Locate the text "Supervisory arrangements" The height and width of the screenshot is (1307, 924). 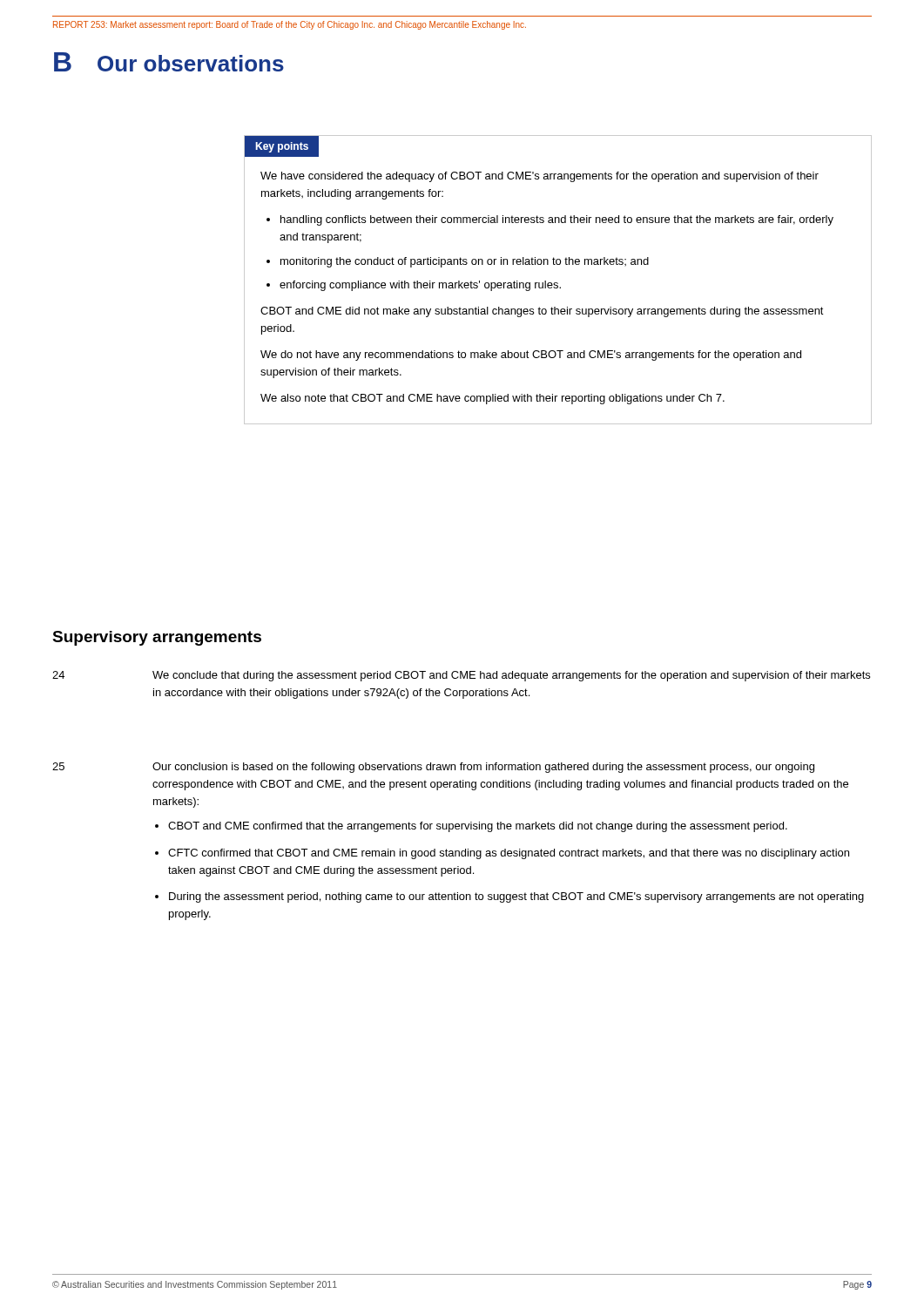[157, 637]
